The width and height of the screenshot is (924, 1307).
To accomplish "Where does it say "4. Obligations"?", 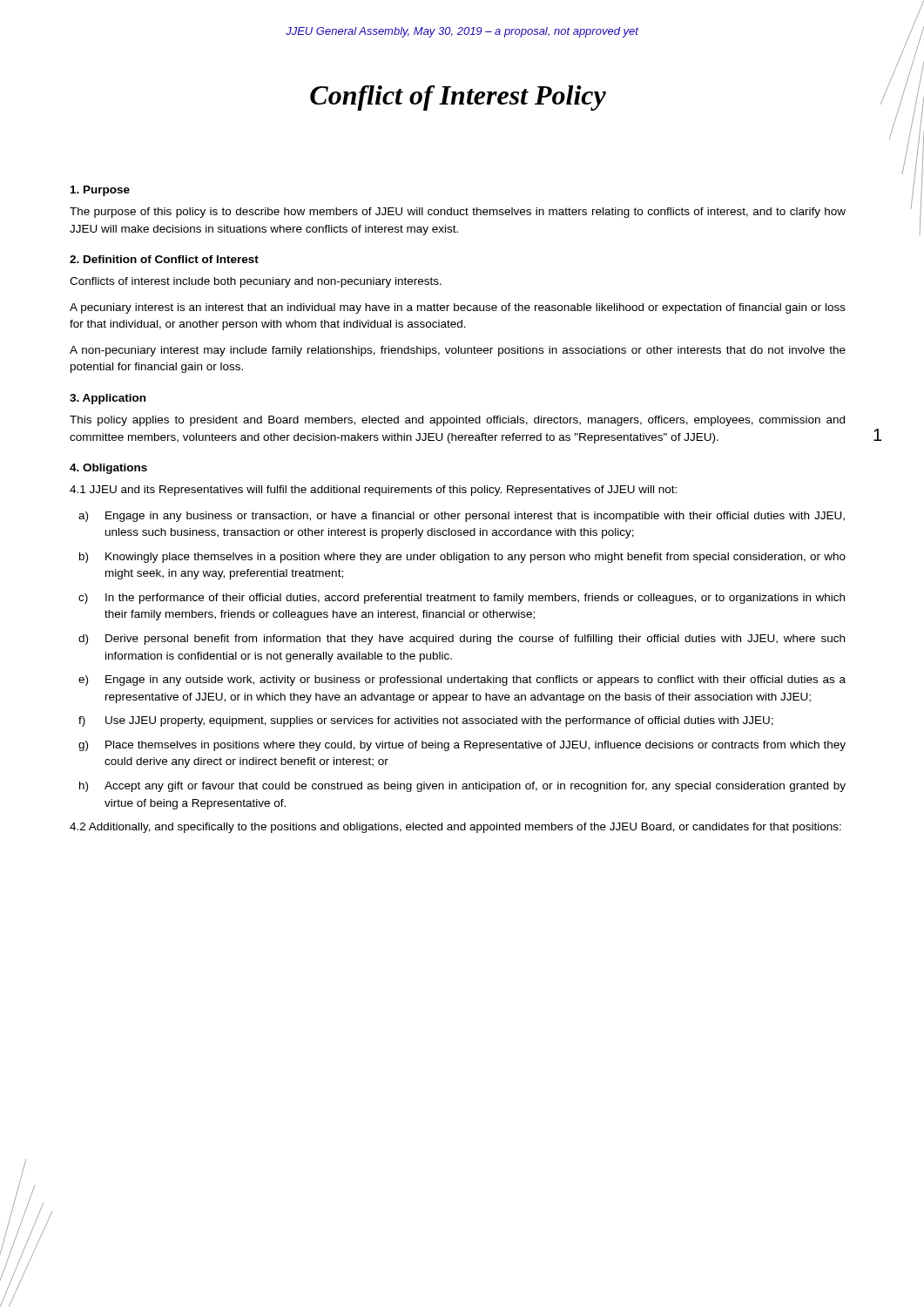I will coord(109,468).
